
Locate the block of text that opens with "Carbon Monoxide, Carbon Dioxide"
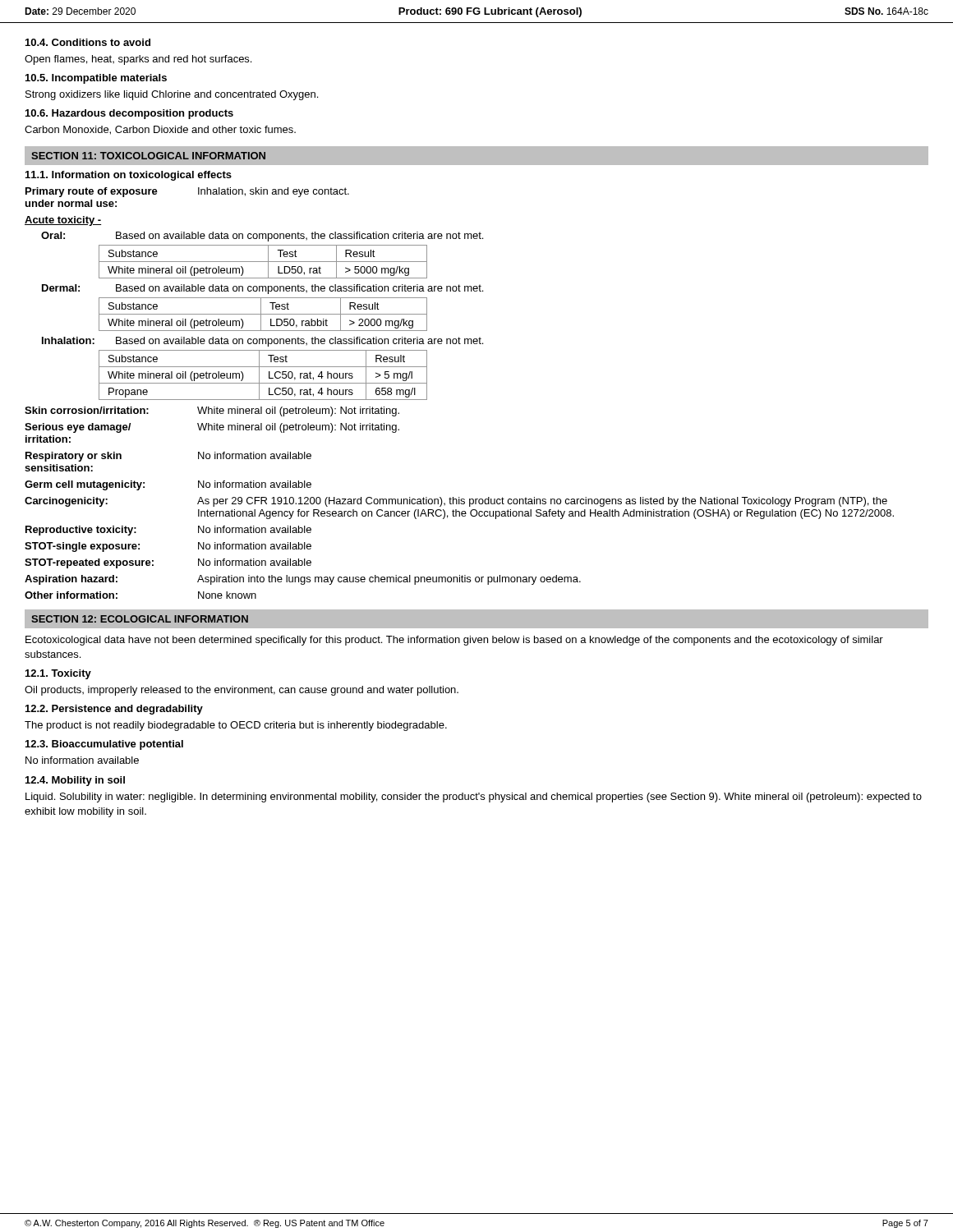coord(161,130)
